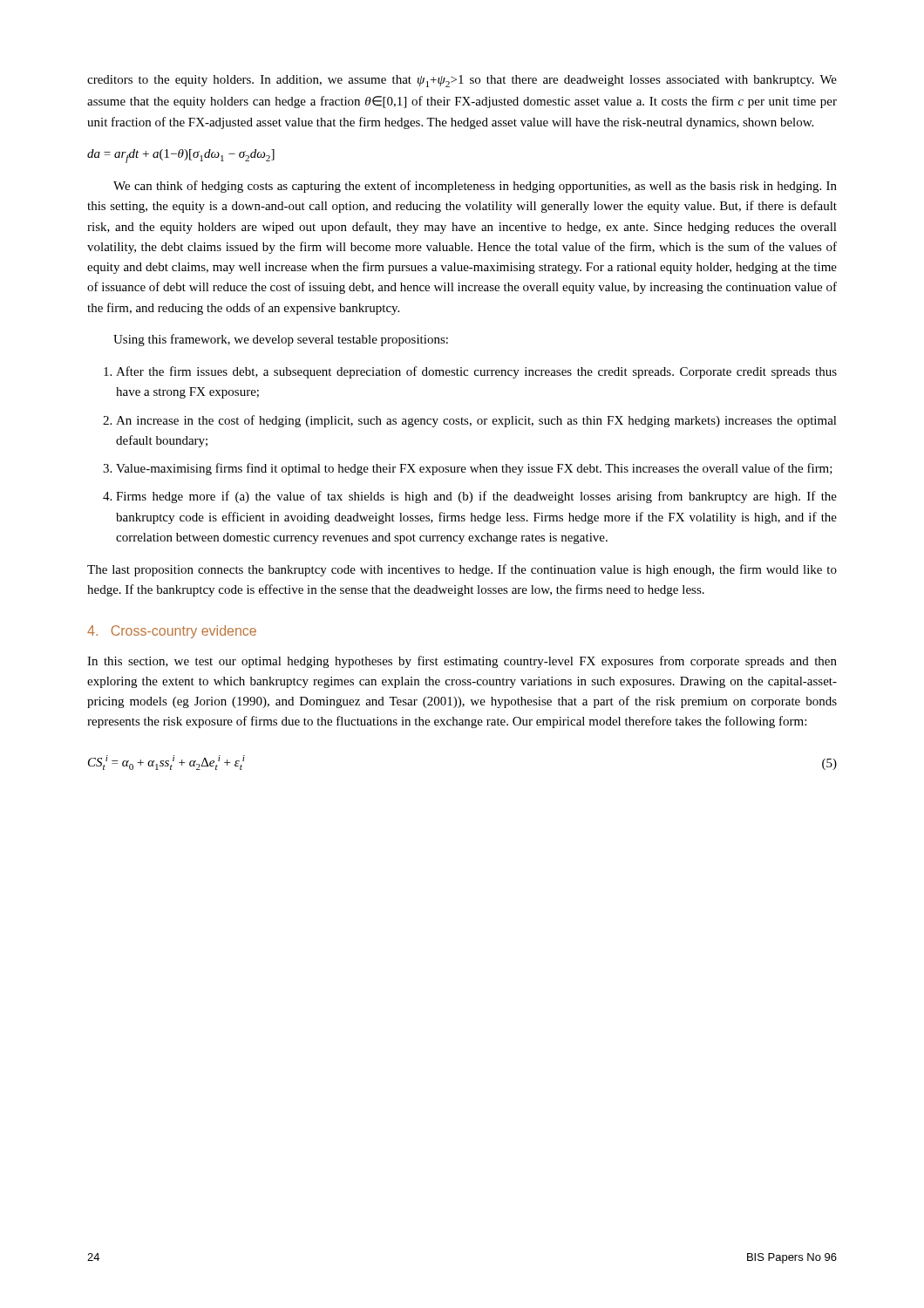
Task: Click on the block starting "Firms hedge more"
Action: coord(476,517)
